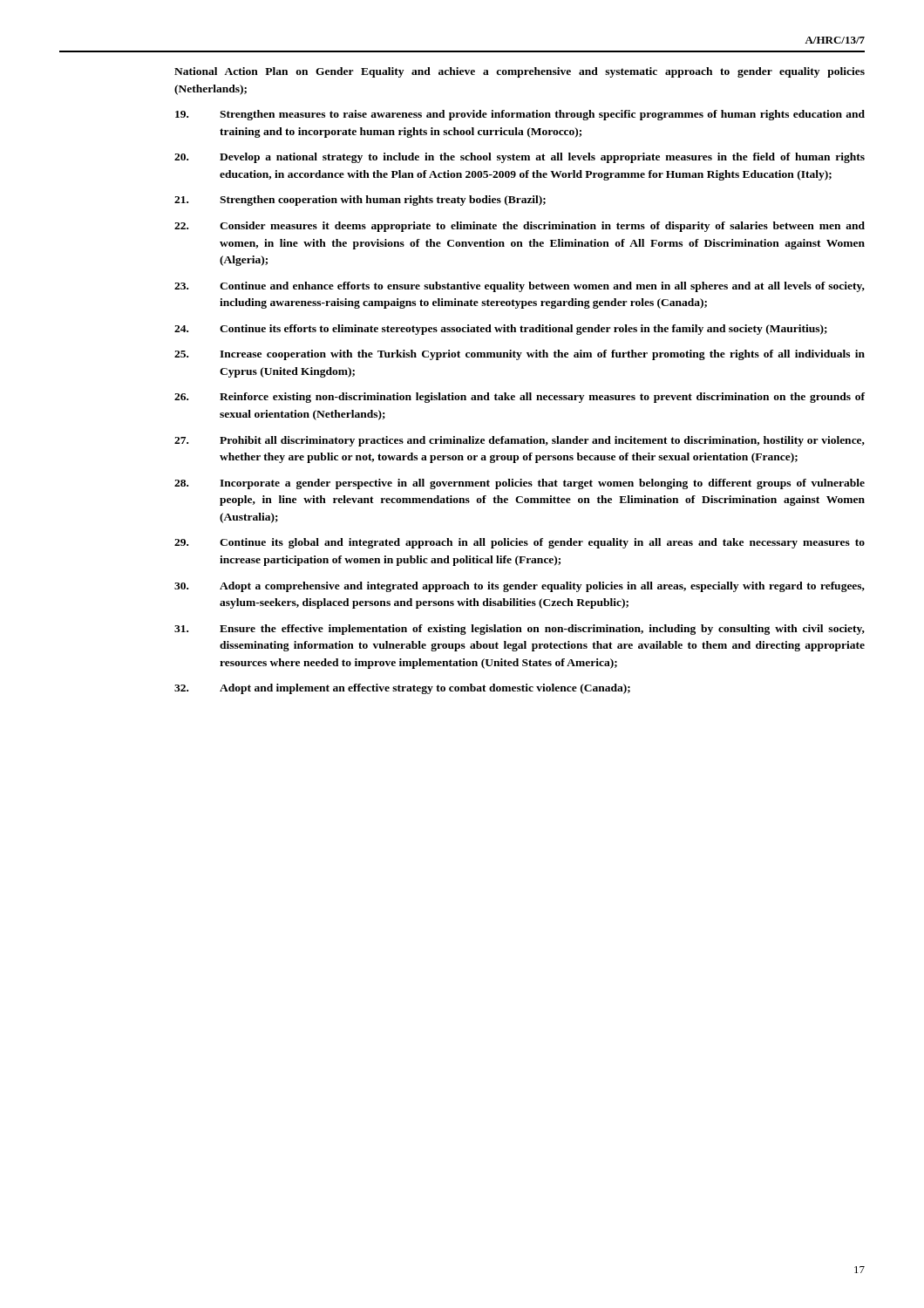Point to the block beginning "National Action Plan on Gender Equality"
The image size is (924, 1308).
(x=520, y=80)
